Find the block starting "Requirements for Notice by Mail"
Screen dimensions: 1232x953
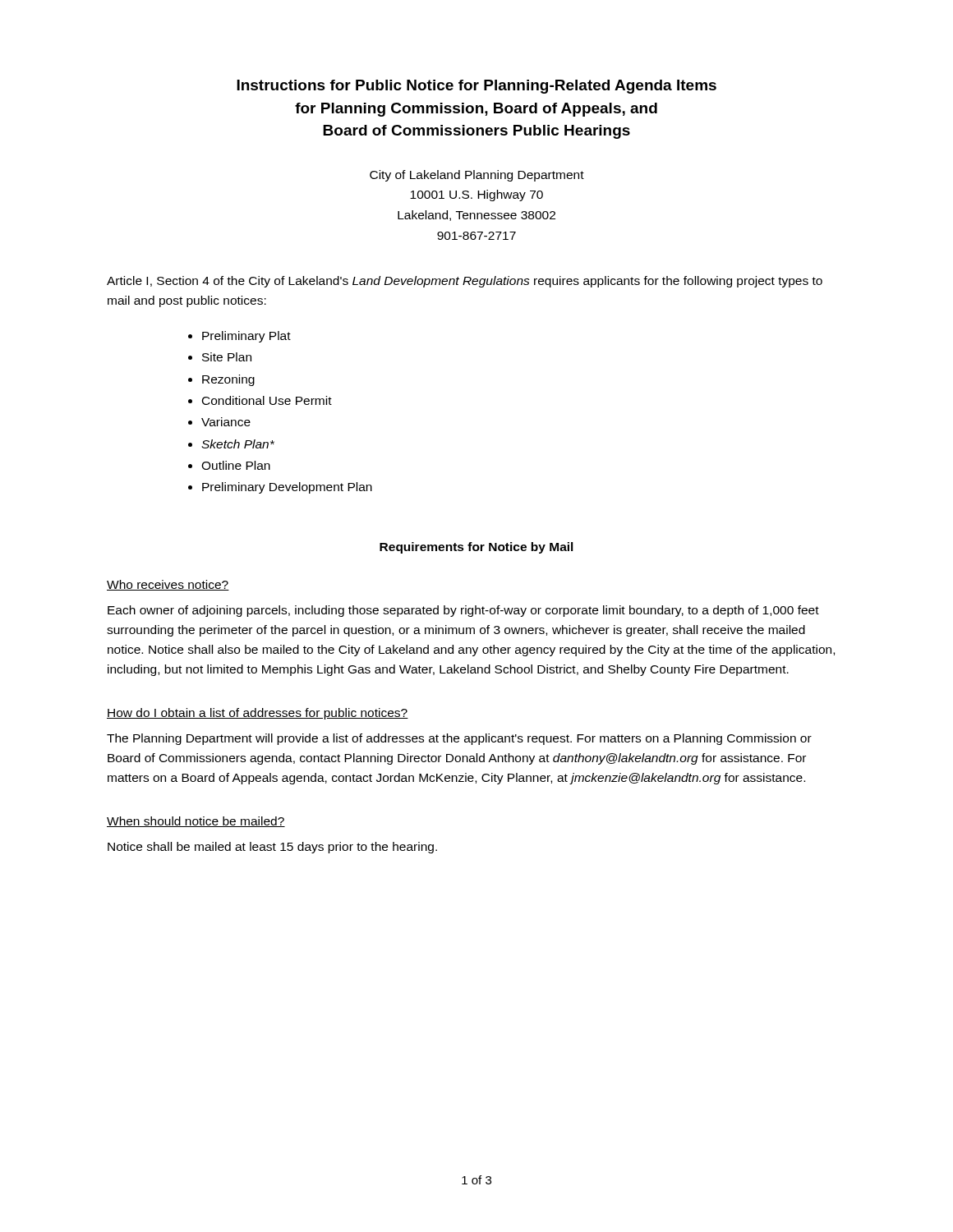click(476, 546)
